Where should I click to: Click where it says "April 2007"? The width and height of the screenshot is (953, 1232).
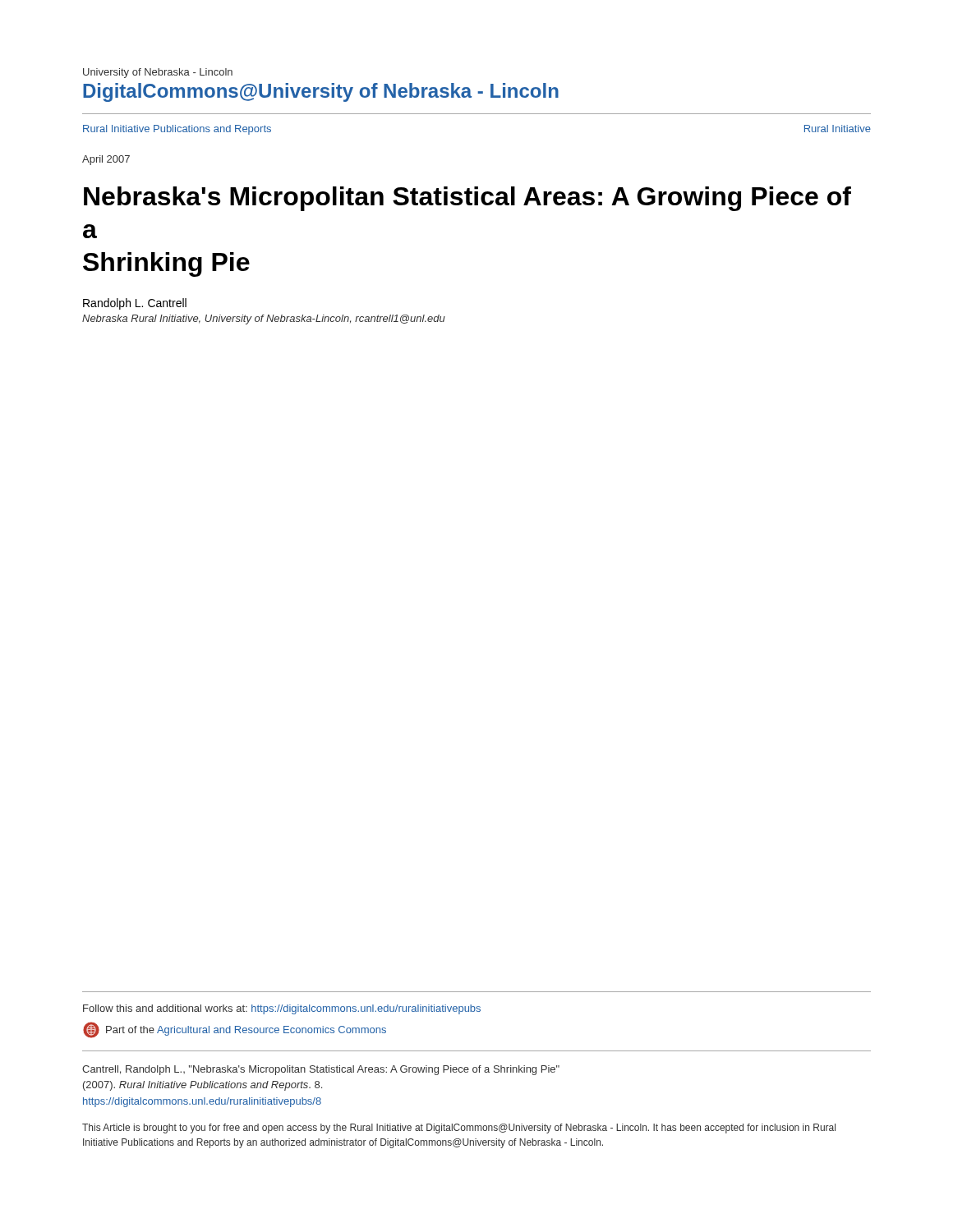coord(106,159)
